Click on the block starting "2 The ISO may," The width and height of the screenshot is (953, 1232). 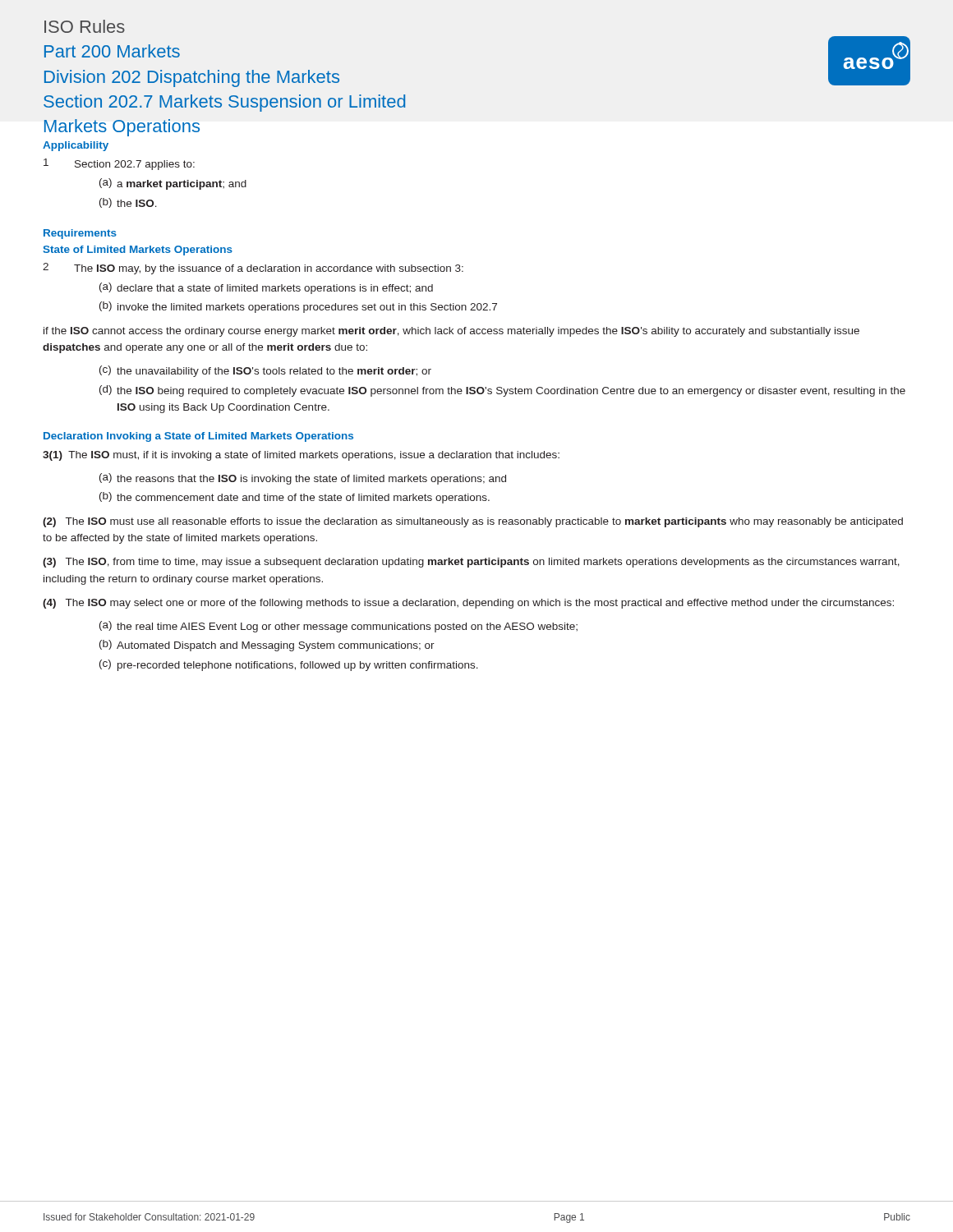point(253,269)
